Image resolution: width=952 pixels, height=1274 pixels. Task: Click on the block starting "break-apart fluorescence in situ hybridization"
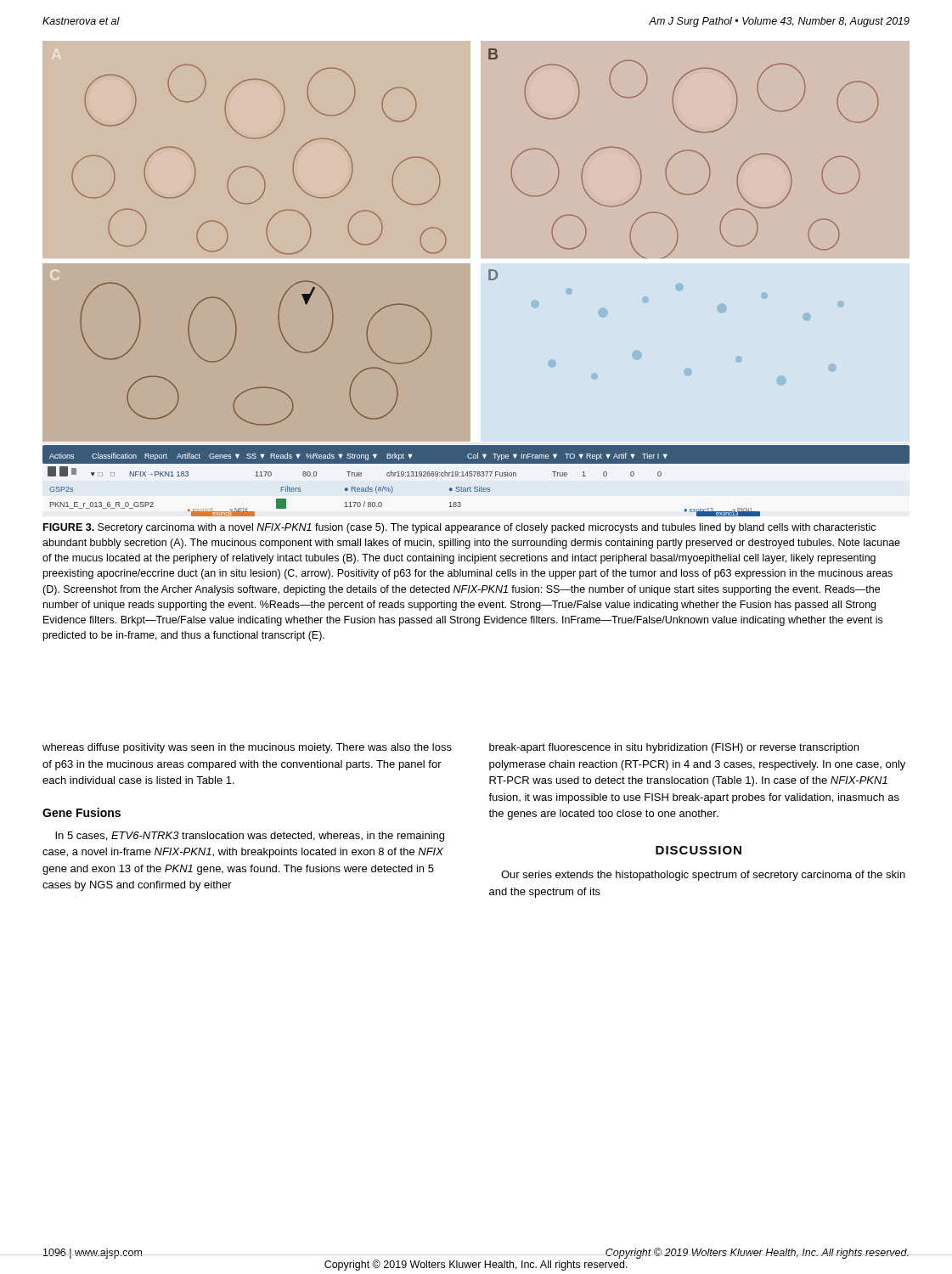(x=697, y=780)
